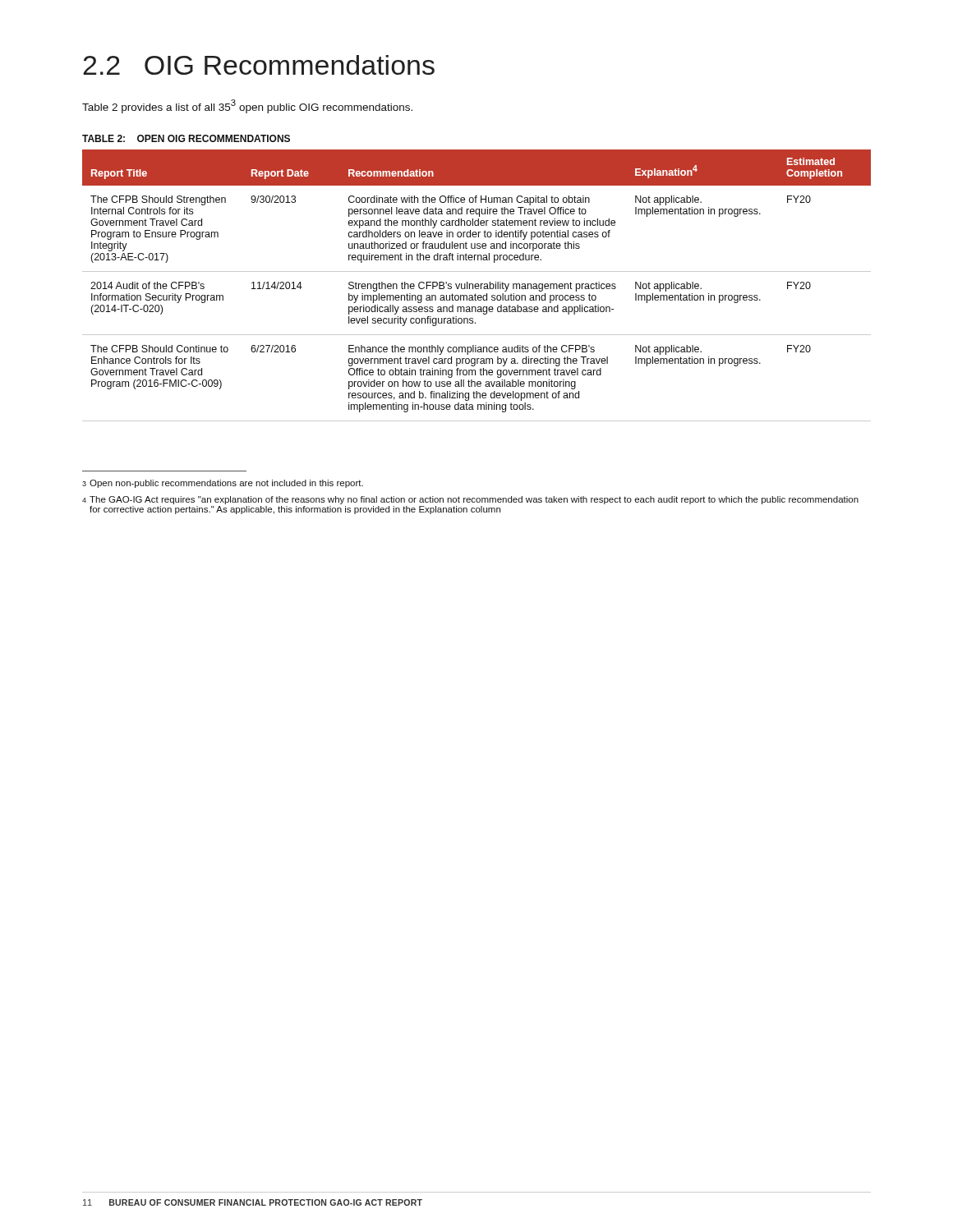
Task: Find the table that mentions "Not applicable. Implementation in"
Action: (x=476, y=285)
